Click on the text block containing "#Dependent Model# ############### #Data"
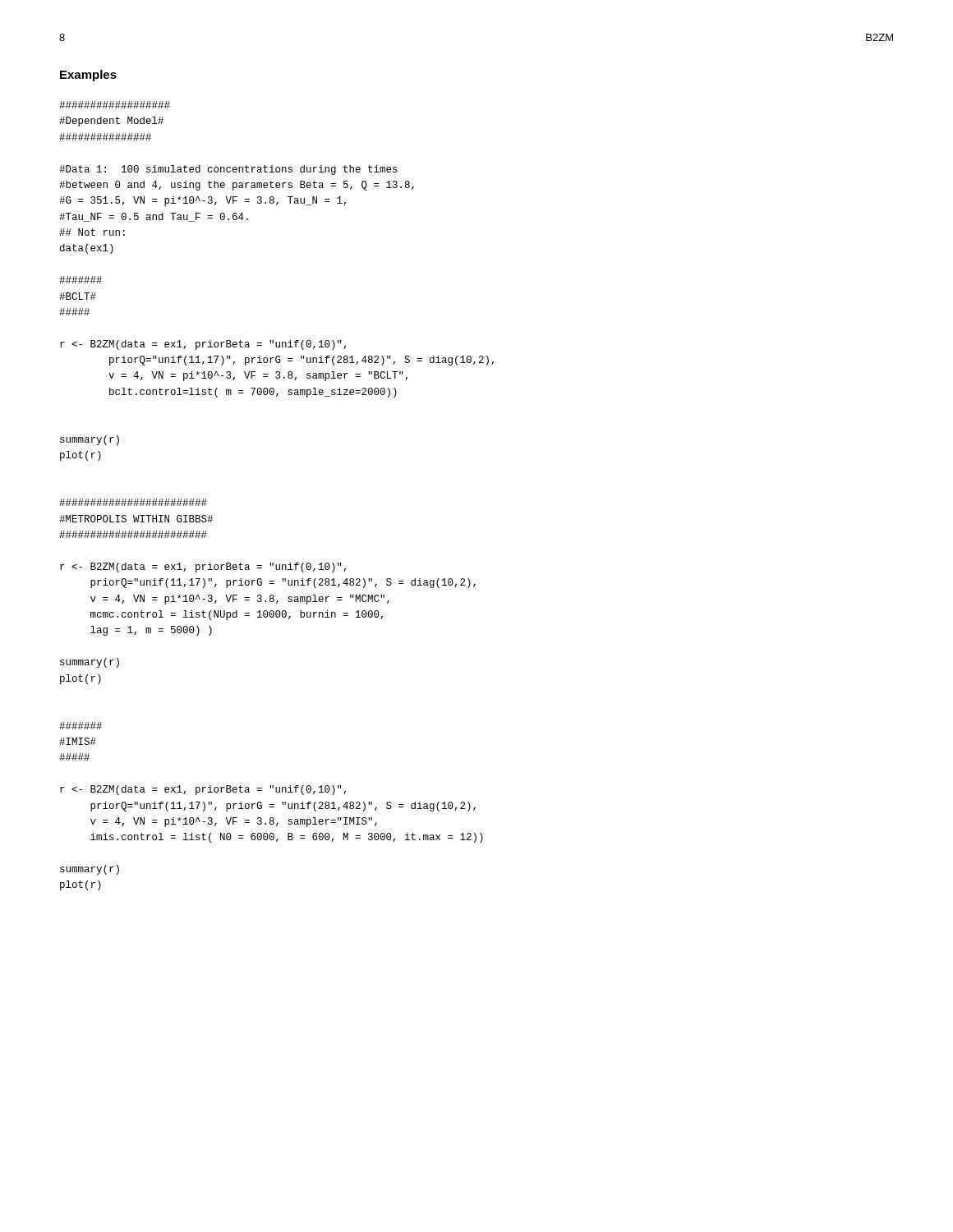 (x=115, y=105)
